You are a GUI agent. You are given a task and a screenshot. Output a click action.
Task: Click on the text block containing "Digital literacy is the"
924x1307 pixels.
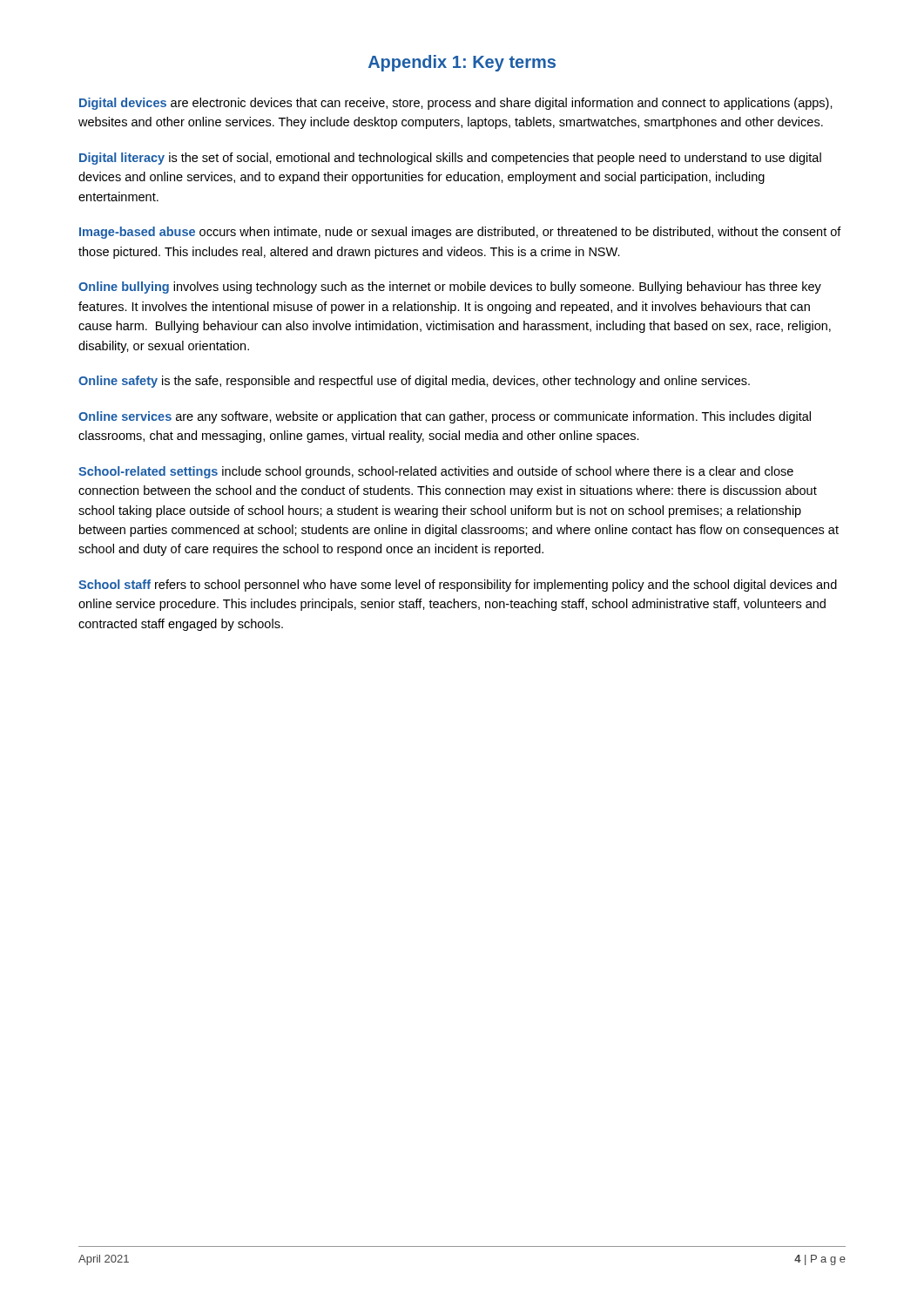450,177
